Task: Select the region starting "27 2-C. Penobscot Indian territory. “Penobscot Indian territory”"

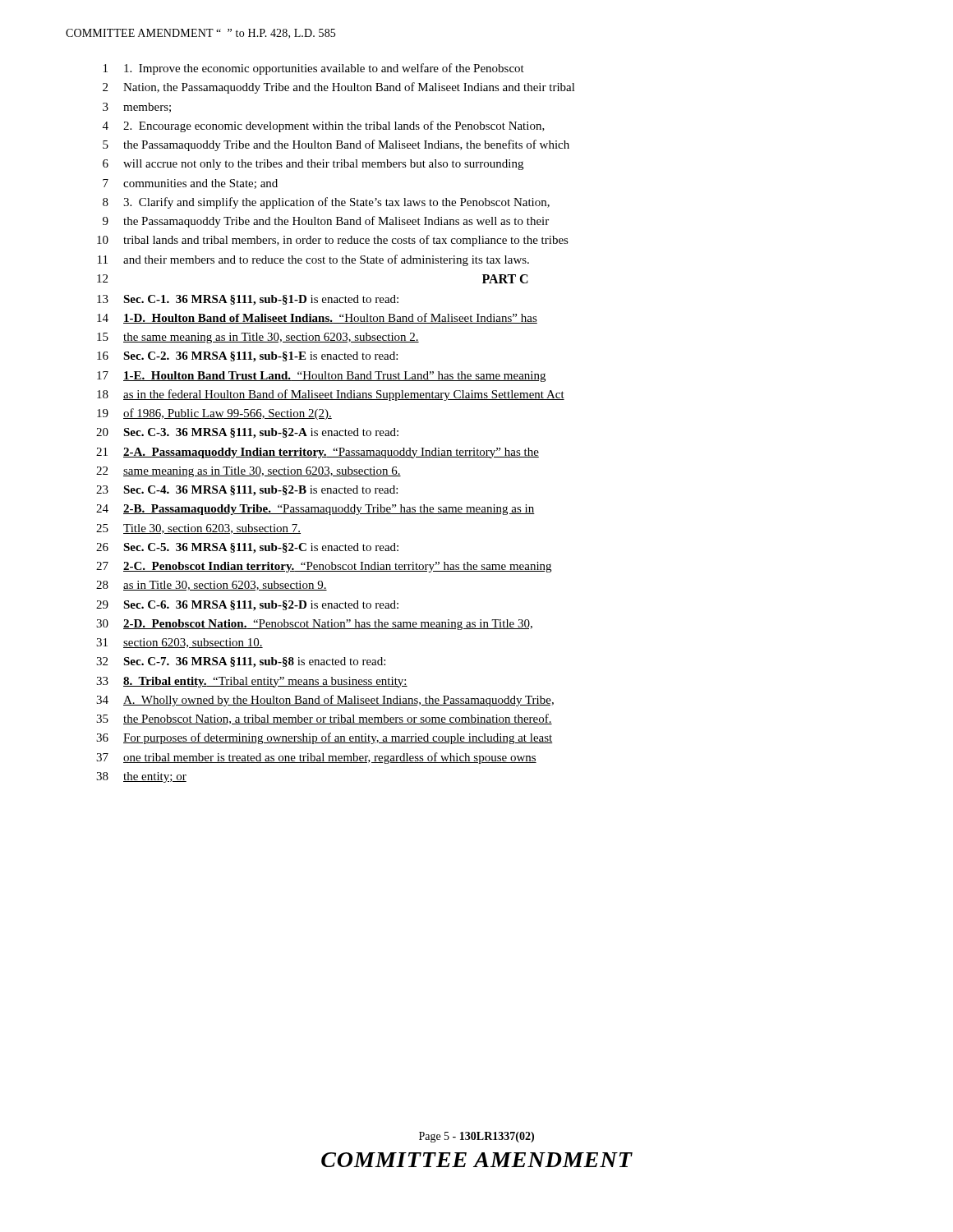Action: (476, 576)
